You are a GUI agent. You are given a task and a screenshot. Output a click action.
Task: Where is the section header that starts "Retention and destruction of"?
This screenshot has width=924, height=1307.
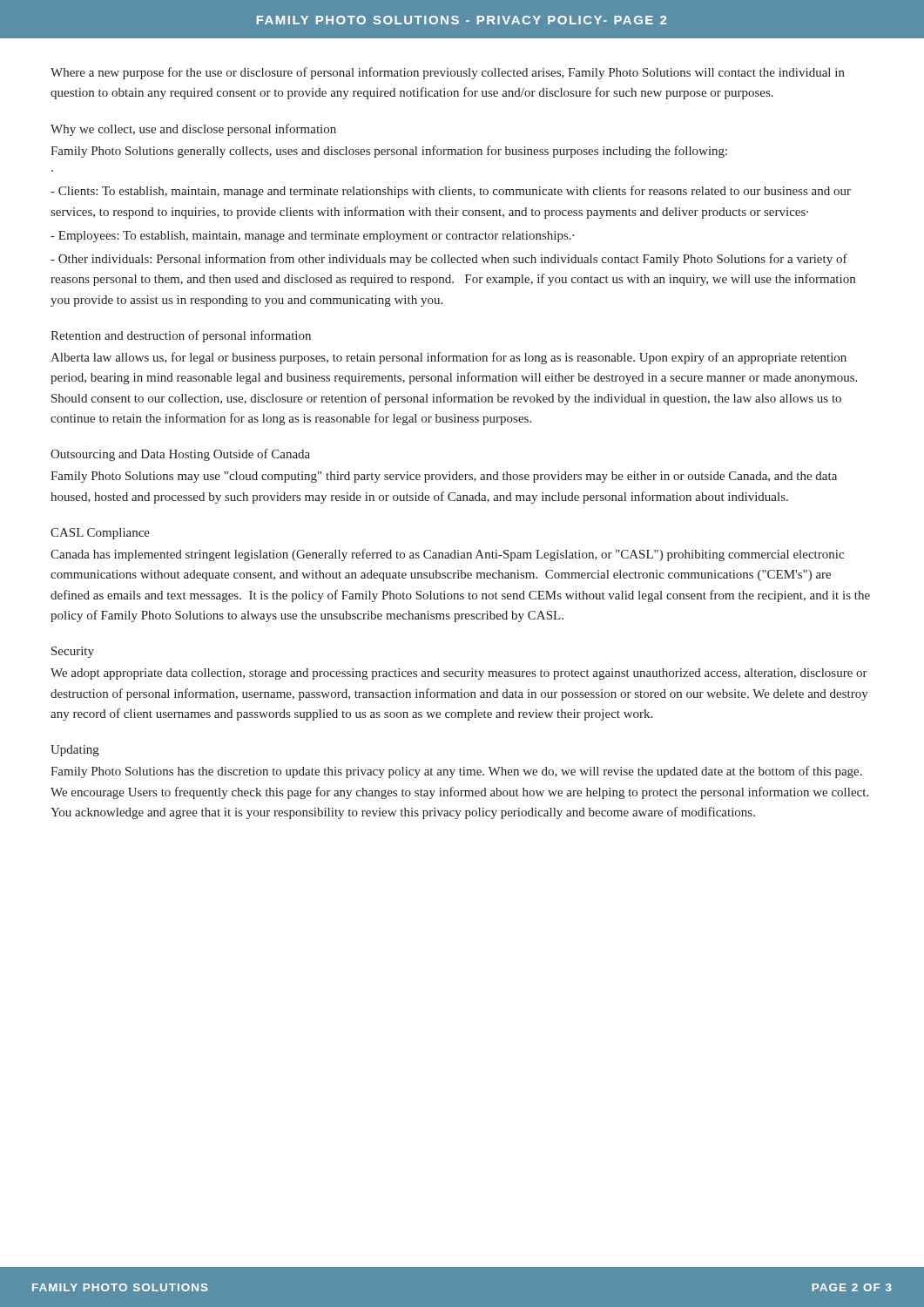pyautogui.click(x=181, y=335)
